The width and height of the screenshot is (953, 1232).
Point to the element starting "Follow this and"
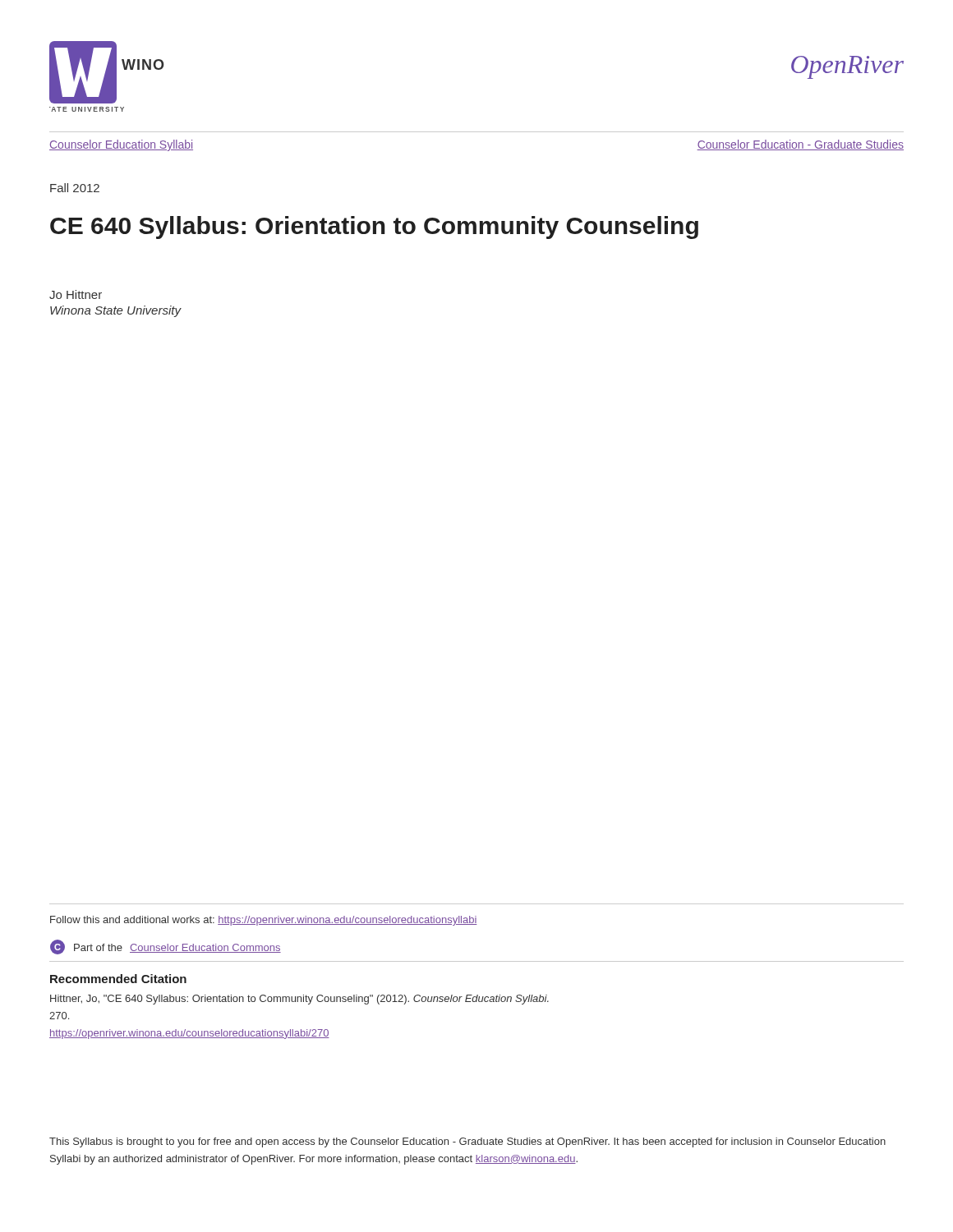[x=263, y=919]
